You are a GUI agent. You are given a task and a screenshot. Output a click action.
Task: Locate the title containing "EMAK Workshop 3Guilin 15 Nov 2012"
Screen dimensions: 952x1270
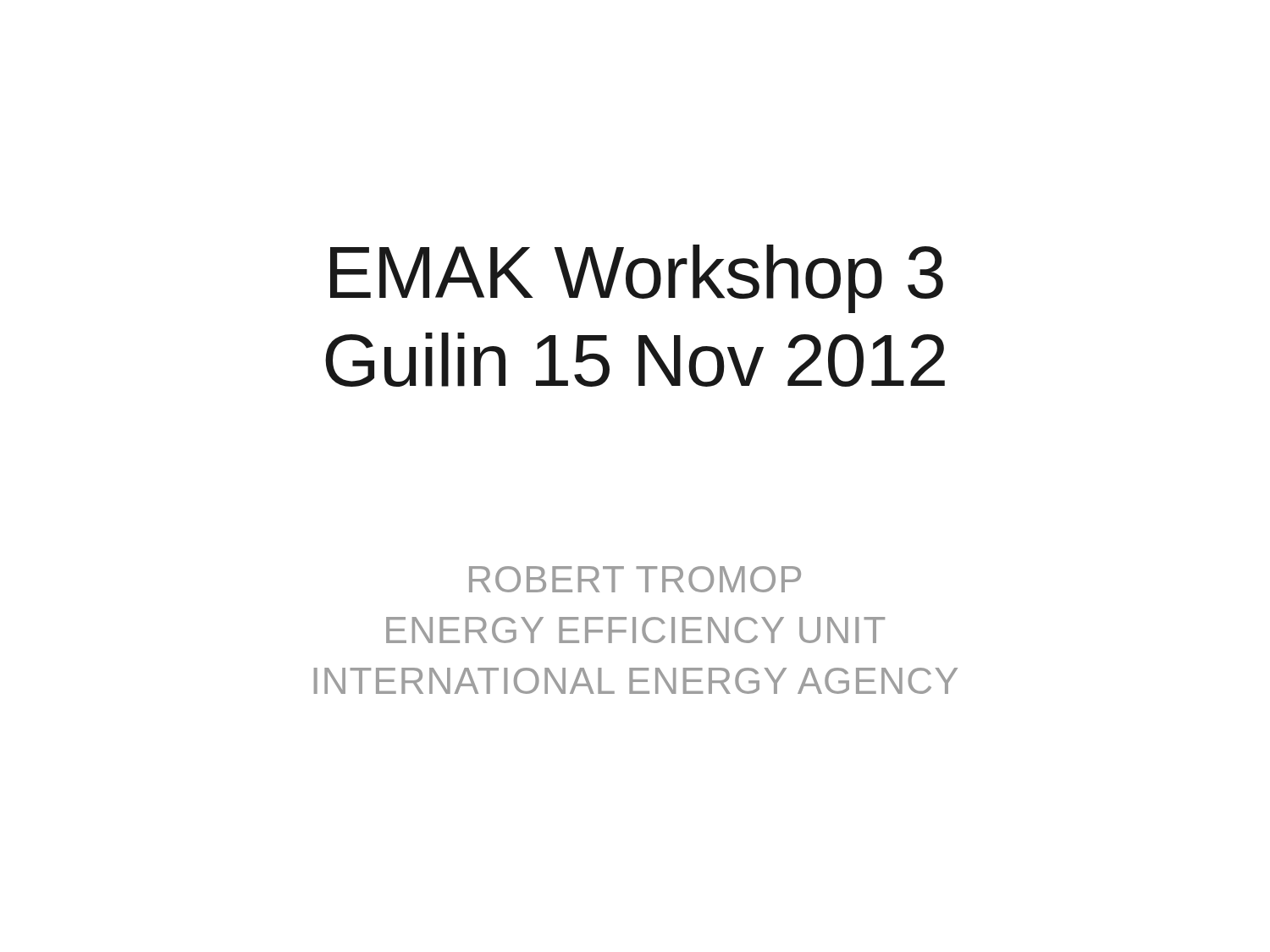coord(635,316)
